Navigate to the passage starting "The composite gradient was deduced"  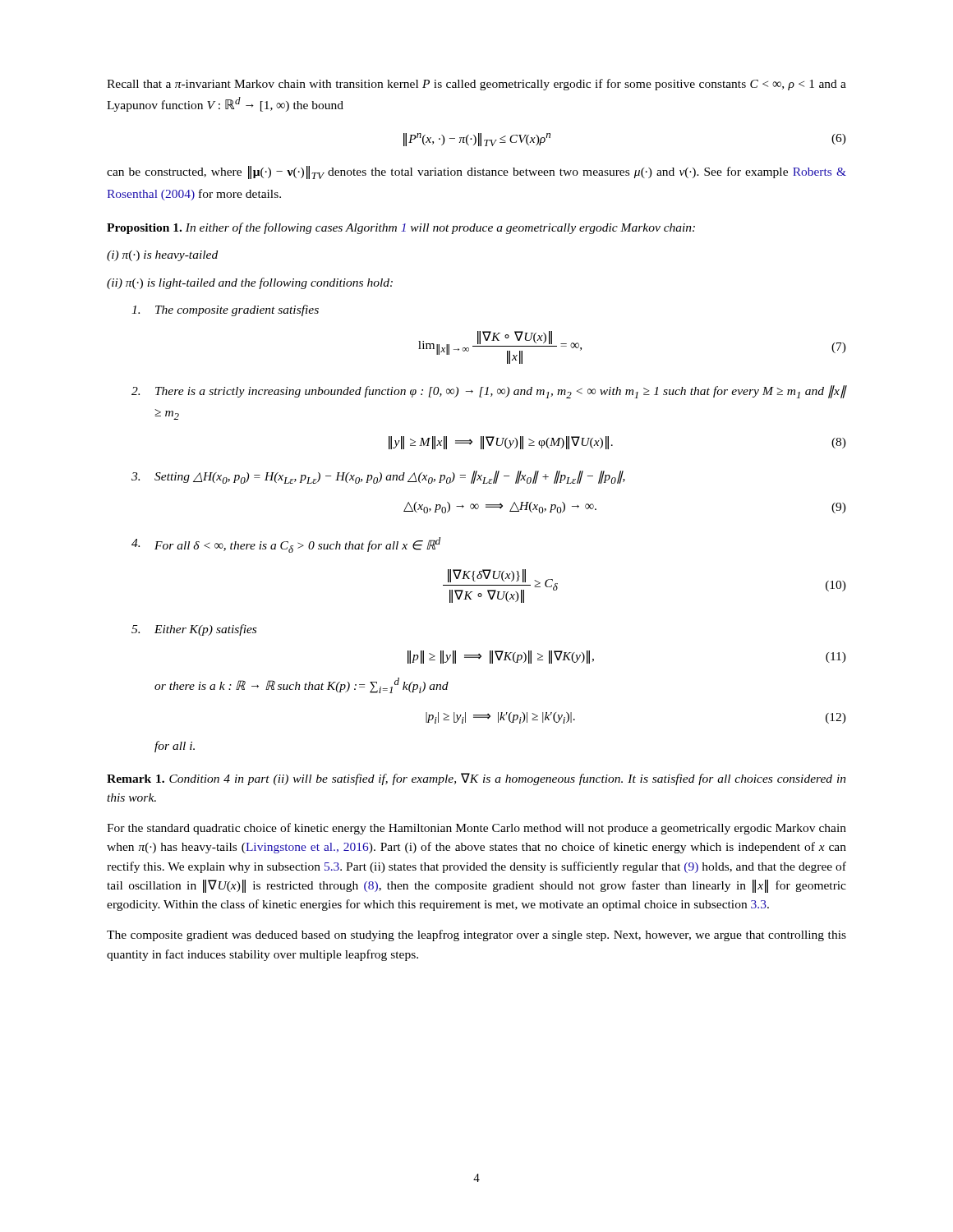pos(476,944)
